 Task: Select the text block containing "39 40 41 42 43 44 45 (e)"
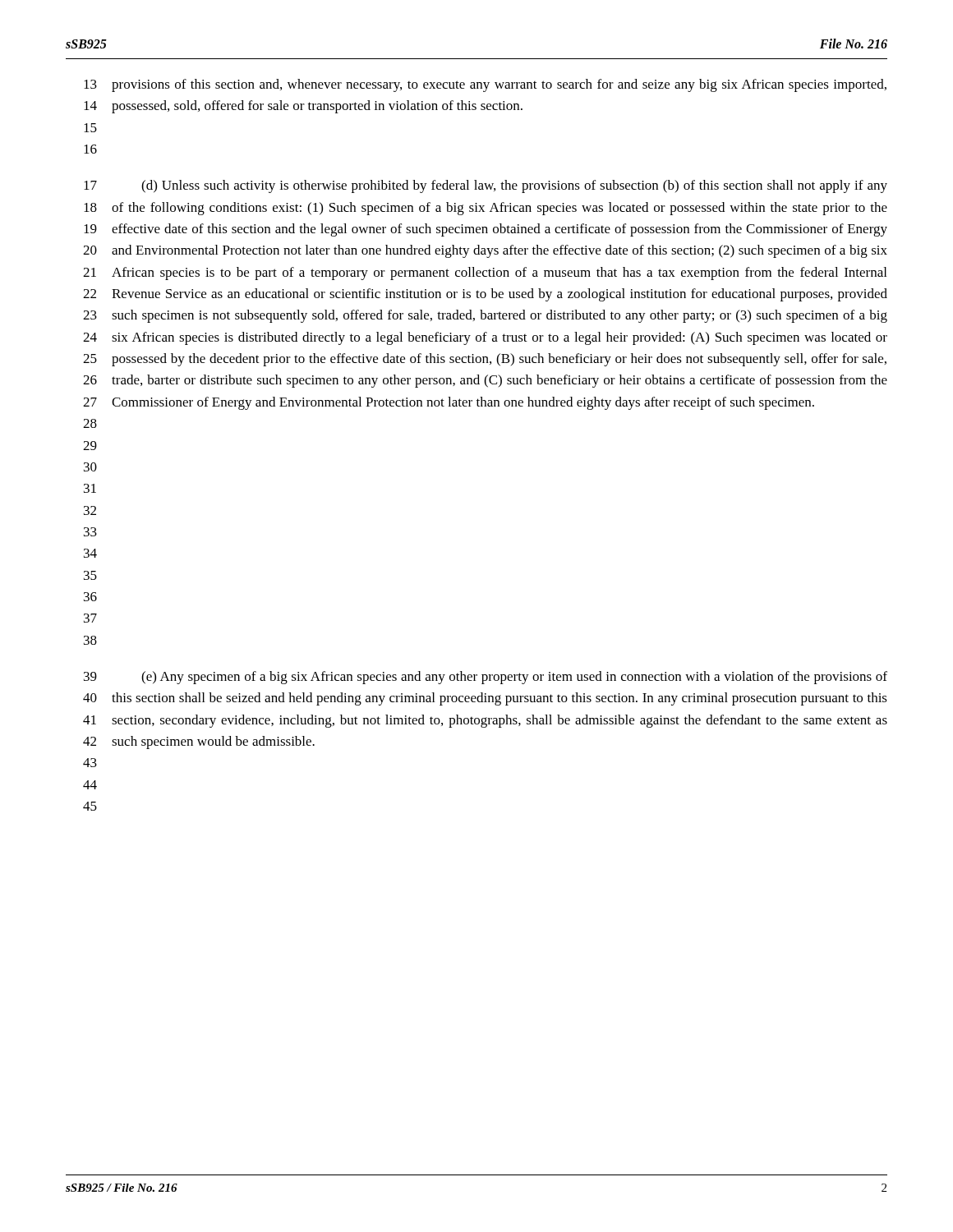[x=486, y=678]
